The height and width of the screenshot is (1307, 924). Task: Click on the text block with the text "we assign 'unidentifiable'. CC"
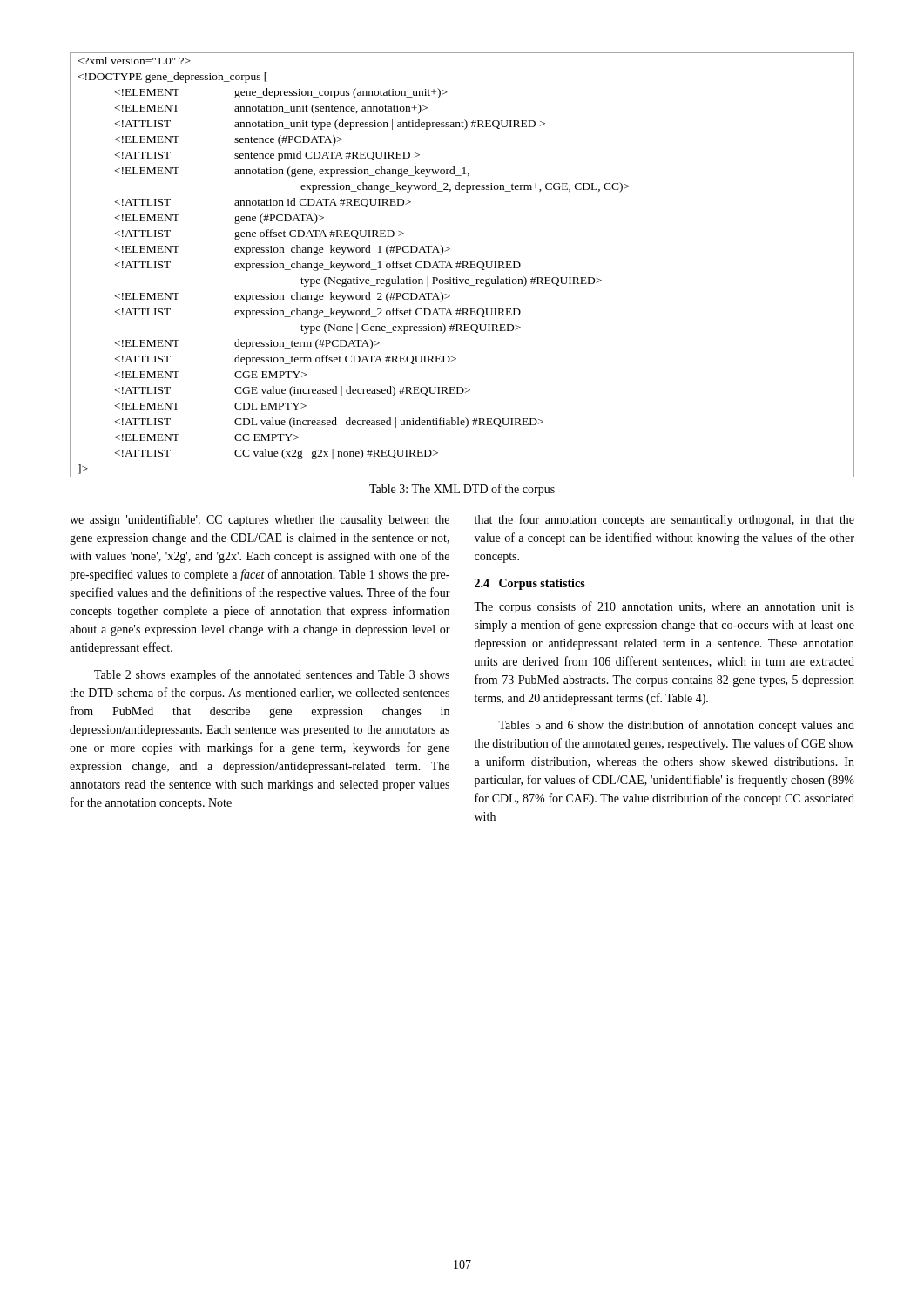(260, 584)
